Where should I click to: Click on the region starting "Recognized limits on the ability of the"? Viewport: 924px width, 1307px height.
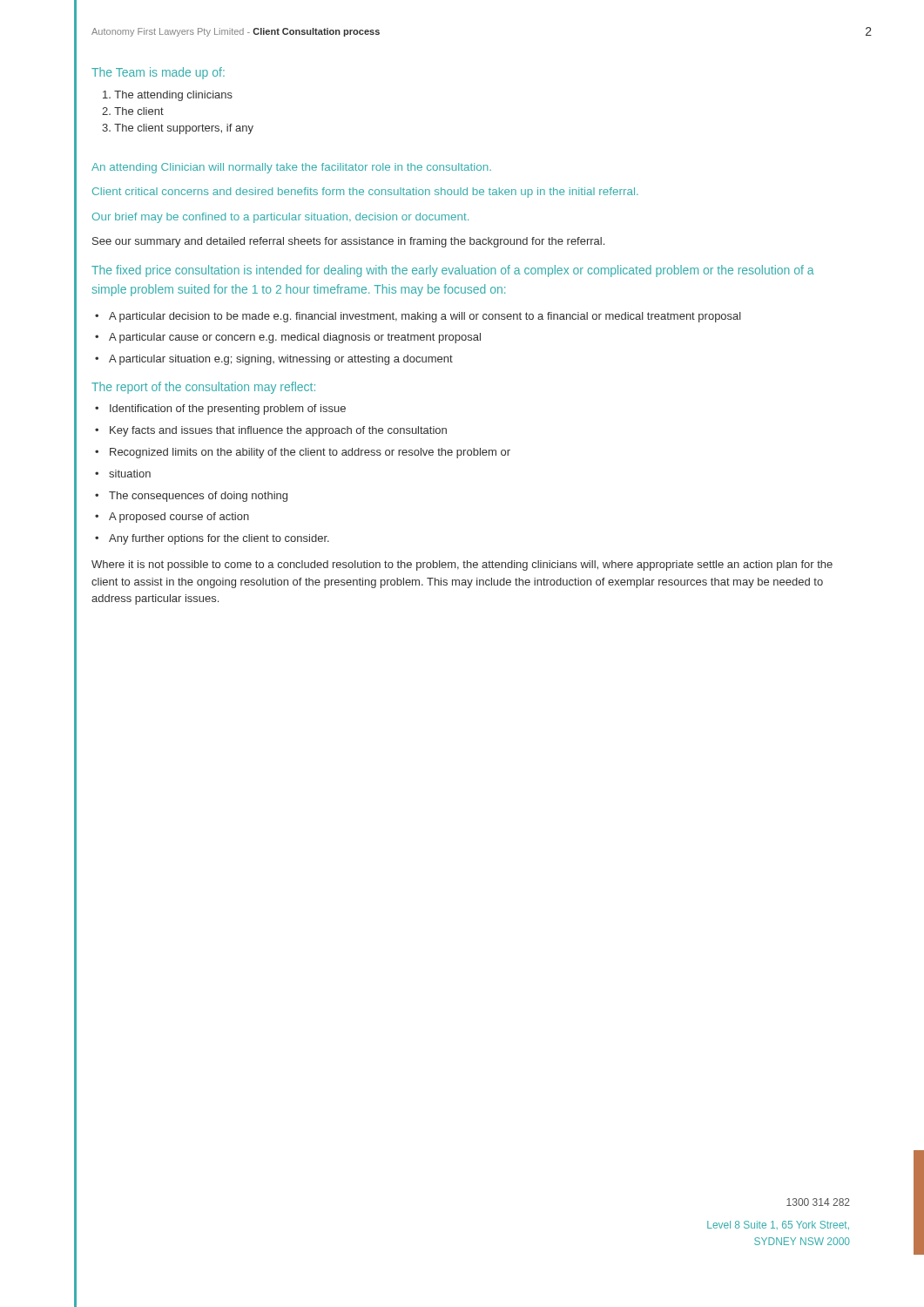pos(310,452)
